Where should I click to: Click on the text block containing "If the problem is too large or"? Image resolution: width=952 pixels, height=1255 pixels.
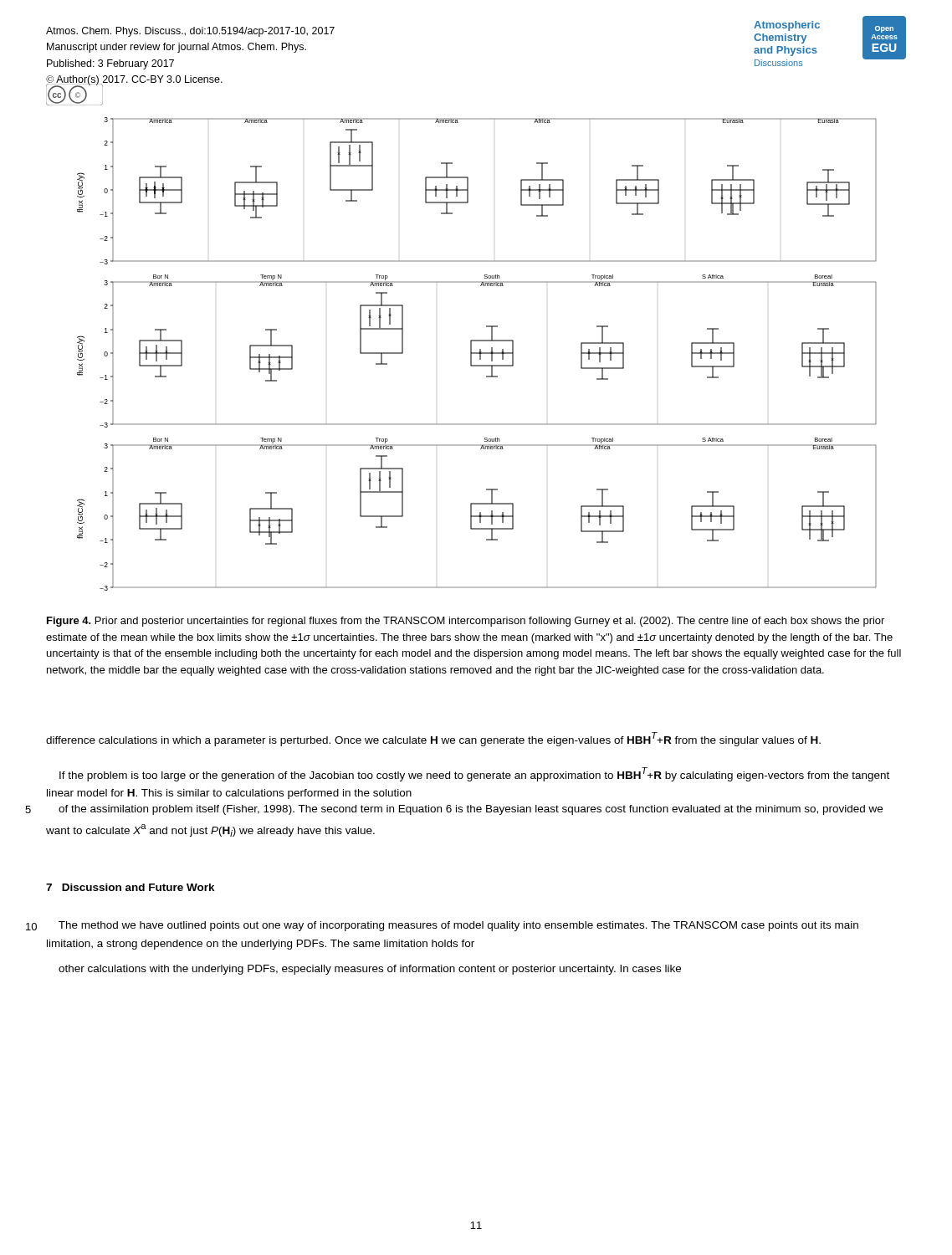click(468, 782)
